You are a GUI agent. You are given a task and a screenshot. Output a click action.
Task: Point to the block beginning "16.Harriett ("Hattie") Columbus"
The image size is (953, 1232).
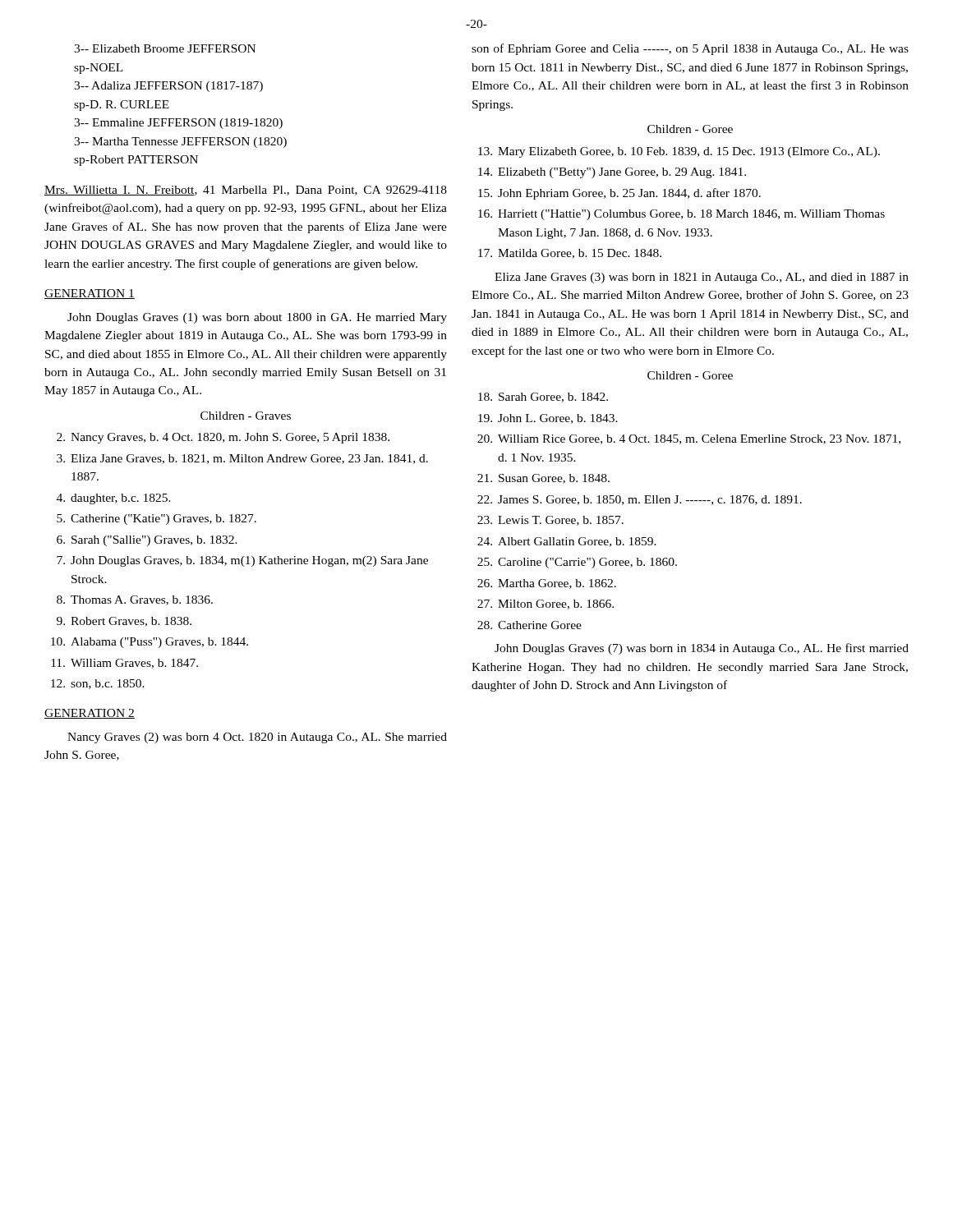pos(690,223)
